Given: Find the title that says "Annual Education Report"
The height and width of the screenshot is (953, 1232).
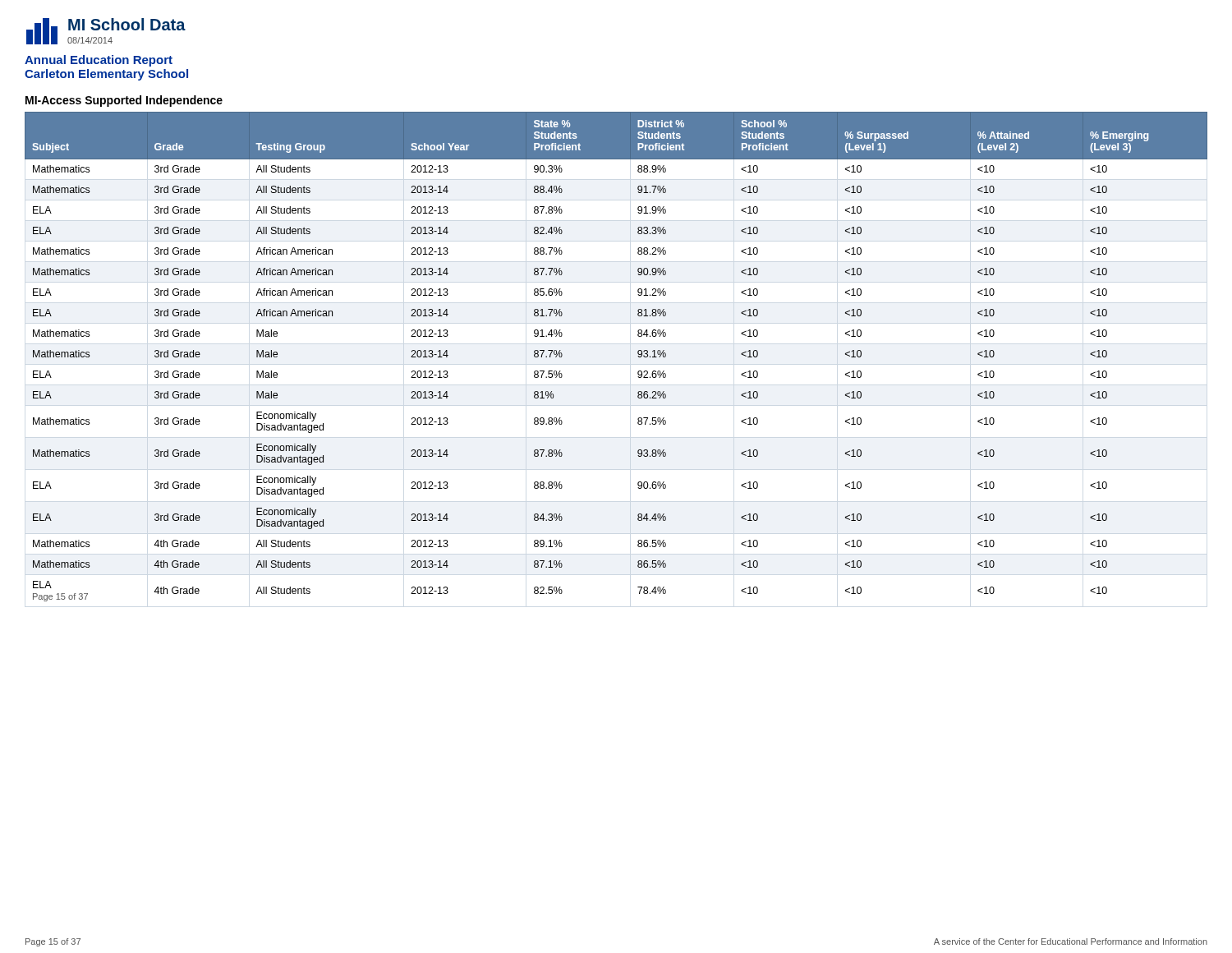Looking at the screenshot, I should tap(99, 60).
